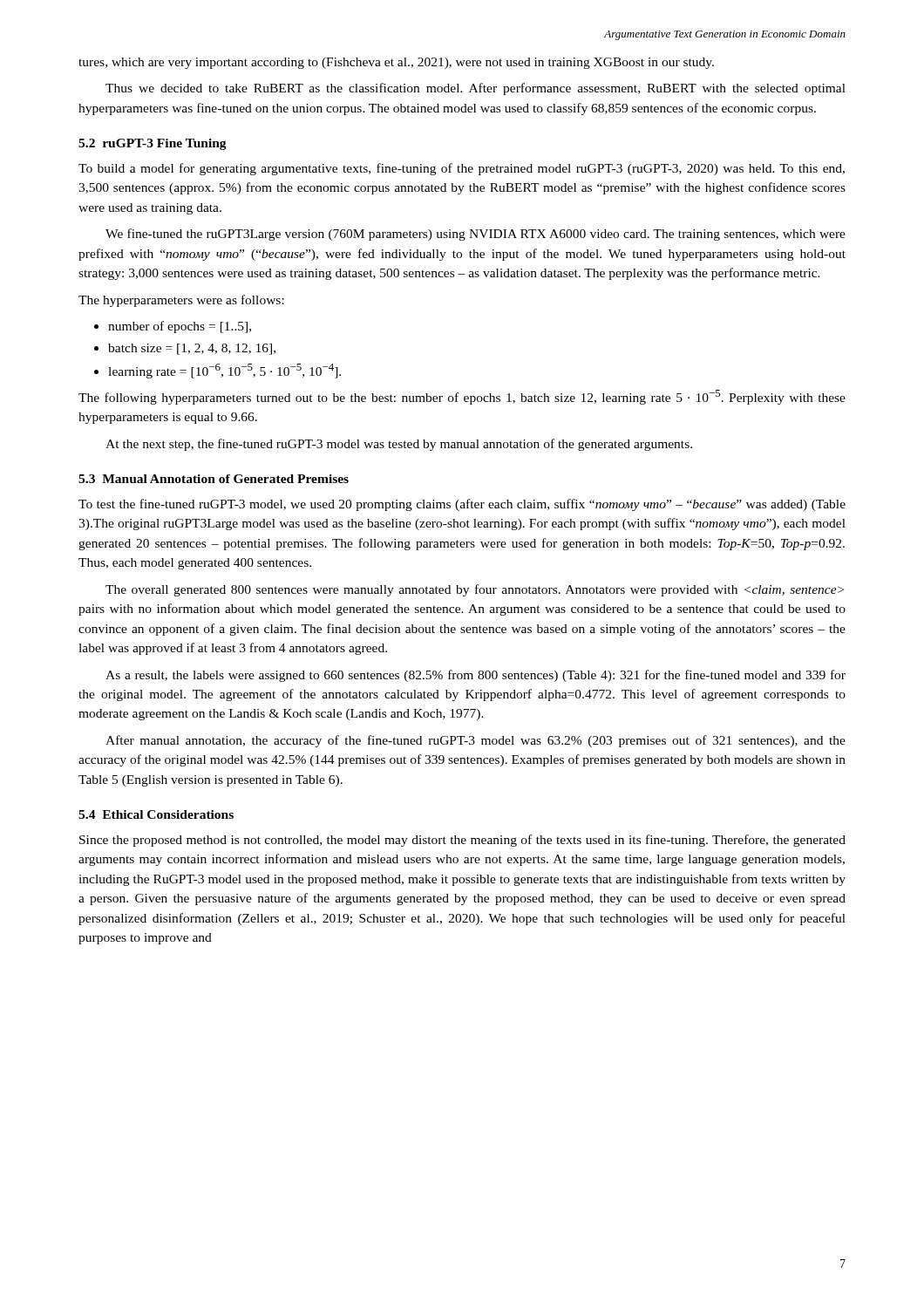
Task: Find the text block starting "To build a model"
Action: click(x=462, y=188)
